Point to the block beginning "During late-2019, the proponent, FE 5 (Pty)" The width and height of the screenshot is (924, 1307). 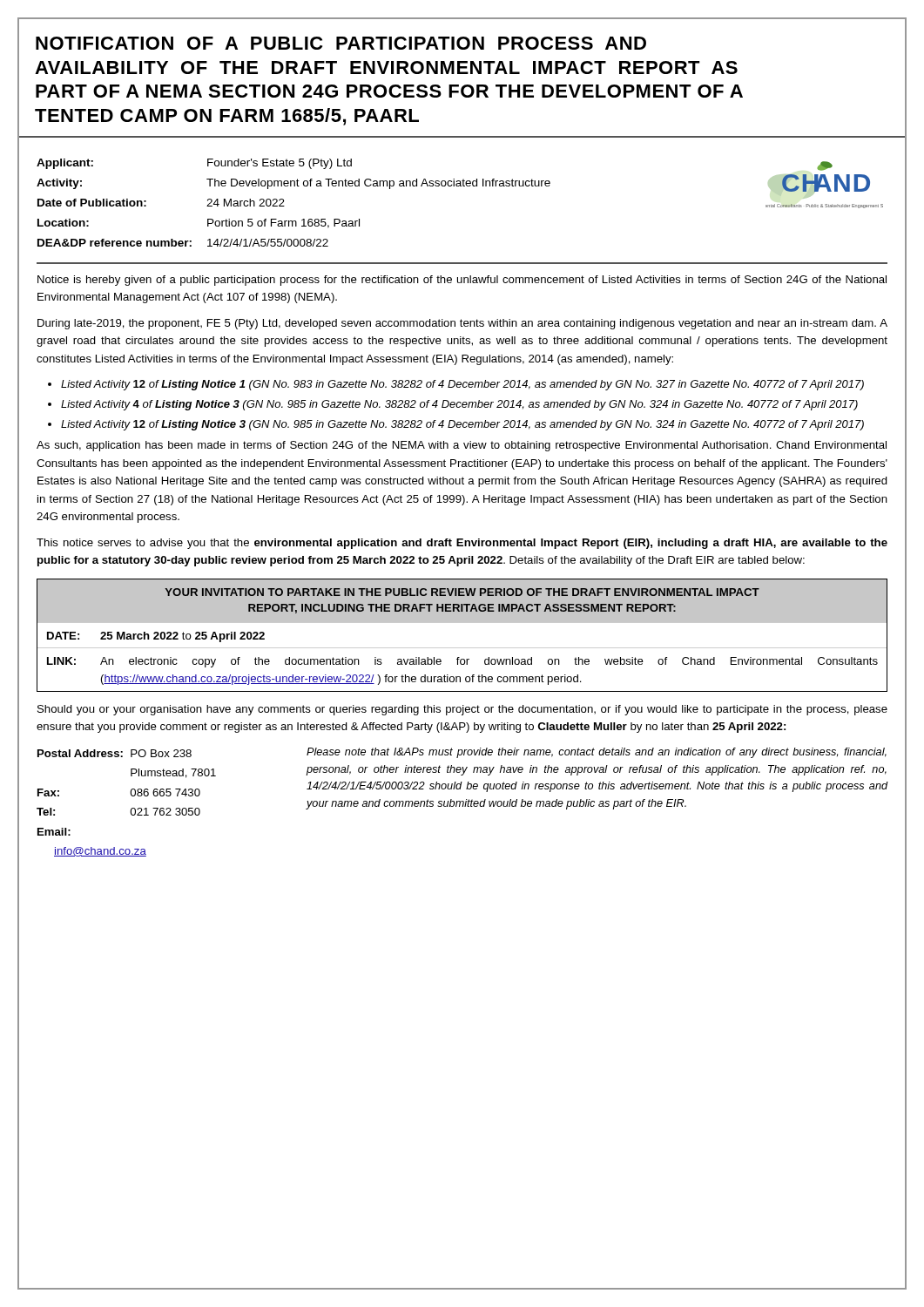click(462, 340)
